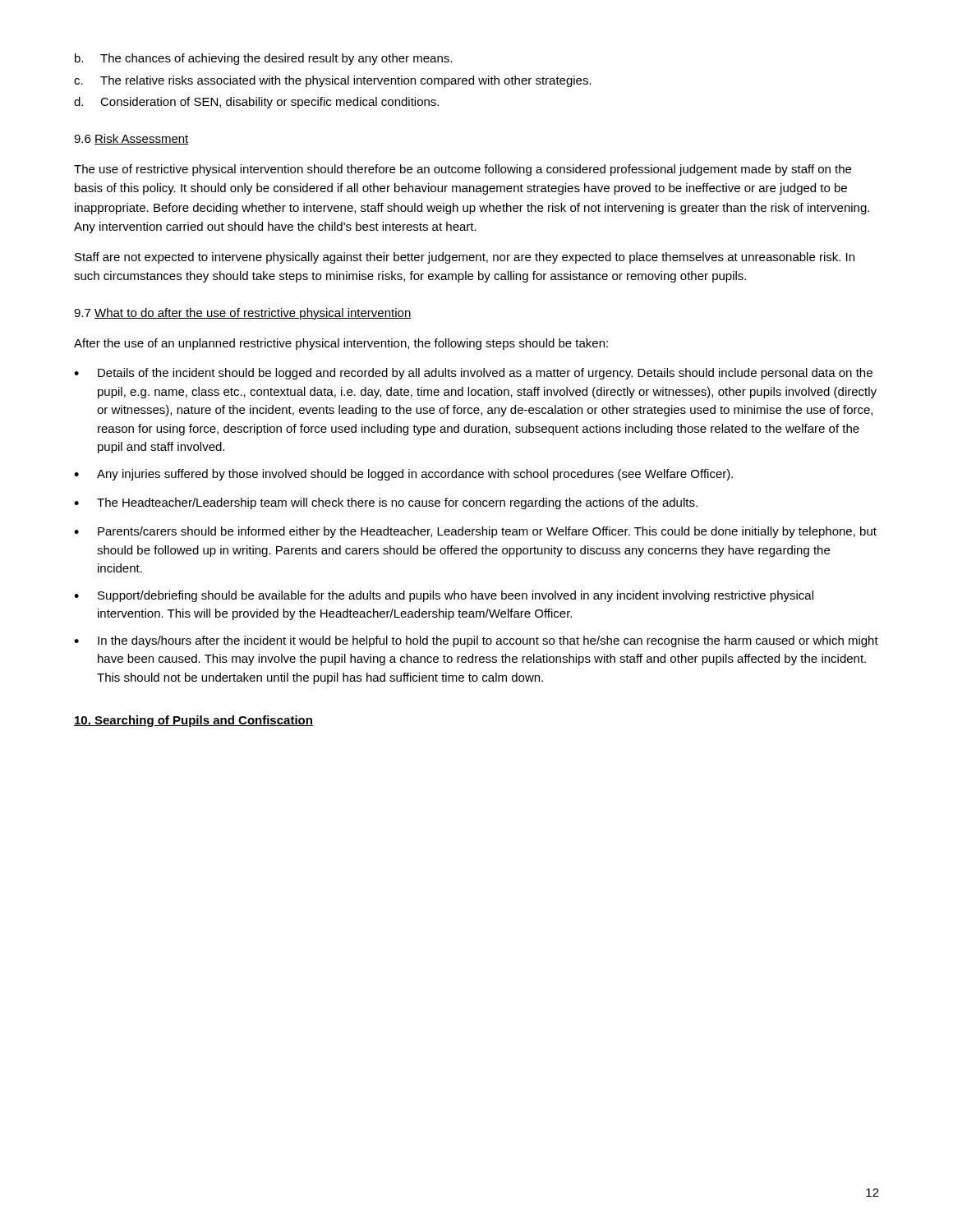953x1232 pixels.
Task: Where is the passage that starts "• Any injuries suffered by those"?
Action: 476,475
